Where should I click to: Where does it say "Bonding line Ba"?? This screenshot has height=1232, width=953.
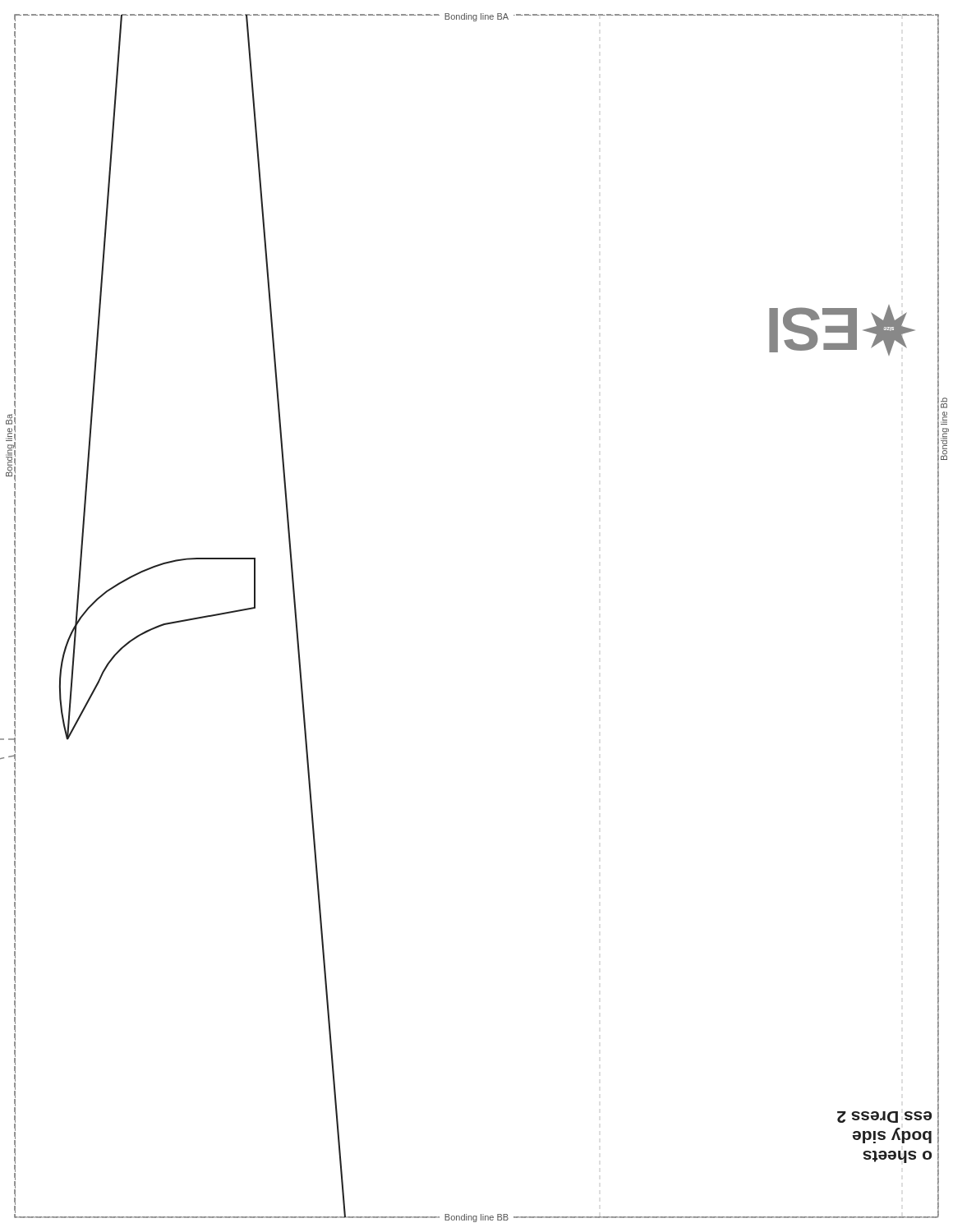pos(9,446)
